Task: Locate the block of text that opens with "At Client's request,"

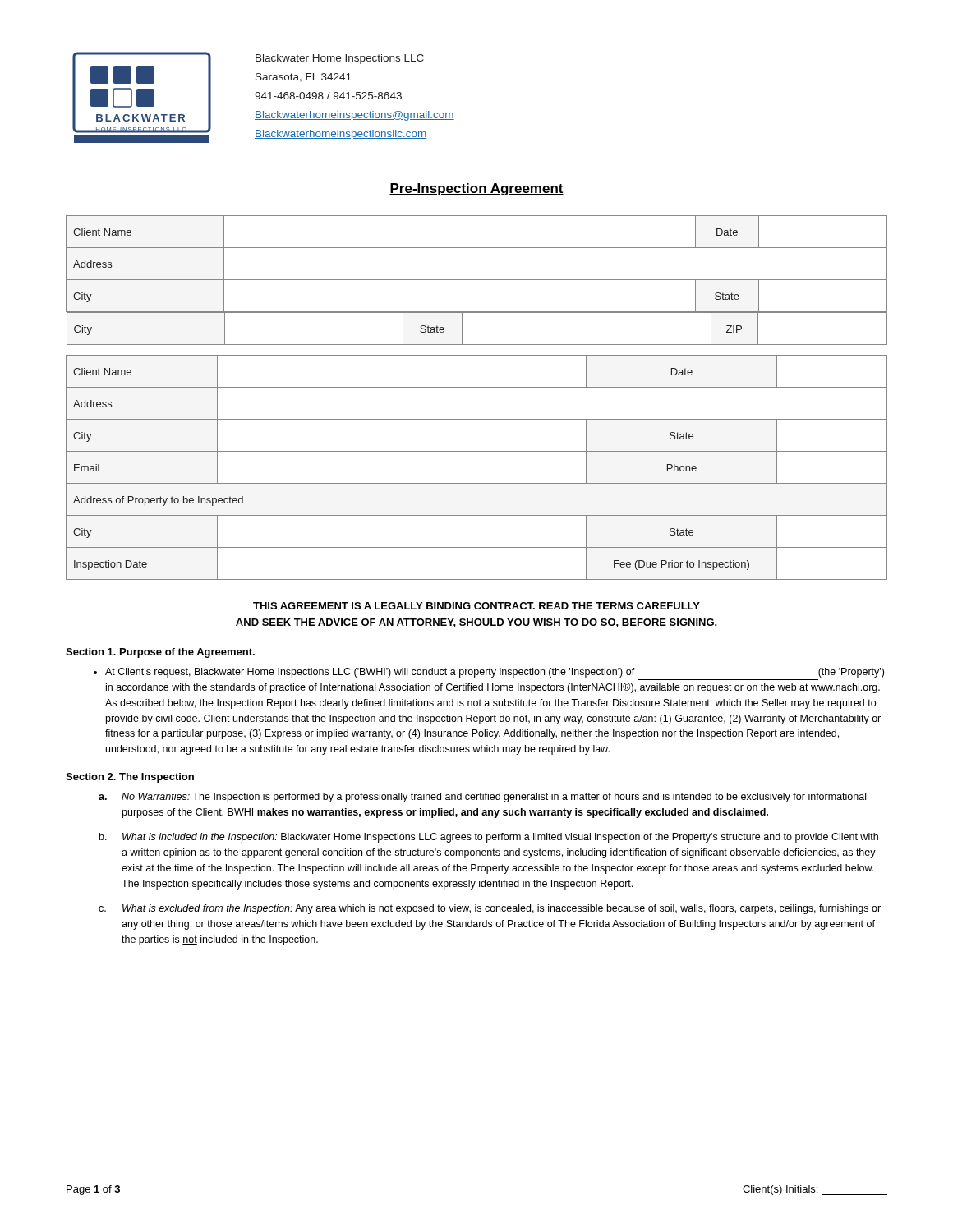Action: pos(489,711)
